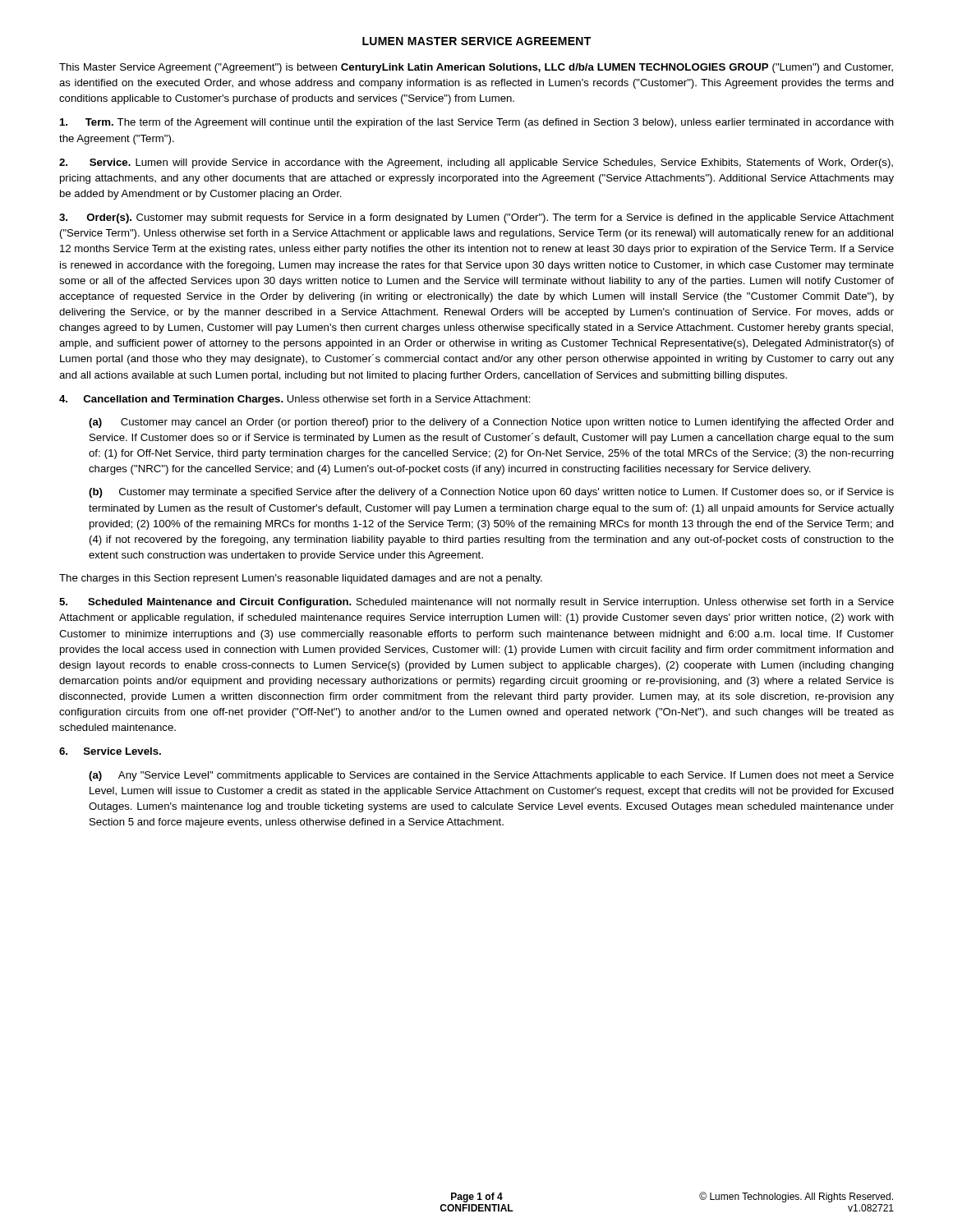Click on the element starting "Cancellation and Termination Charges. Unless otherwise set"
Screen dimensions: 1232x953
[295, 398]
